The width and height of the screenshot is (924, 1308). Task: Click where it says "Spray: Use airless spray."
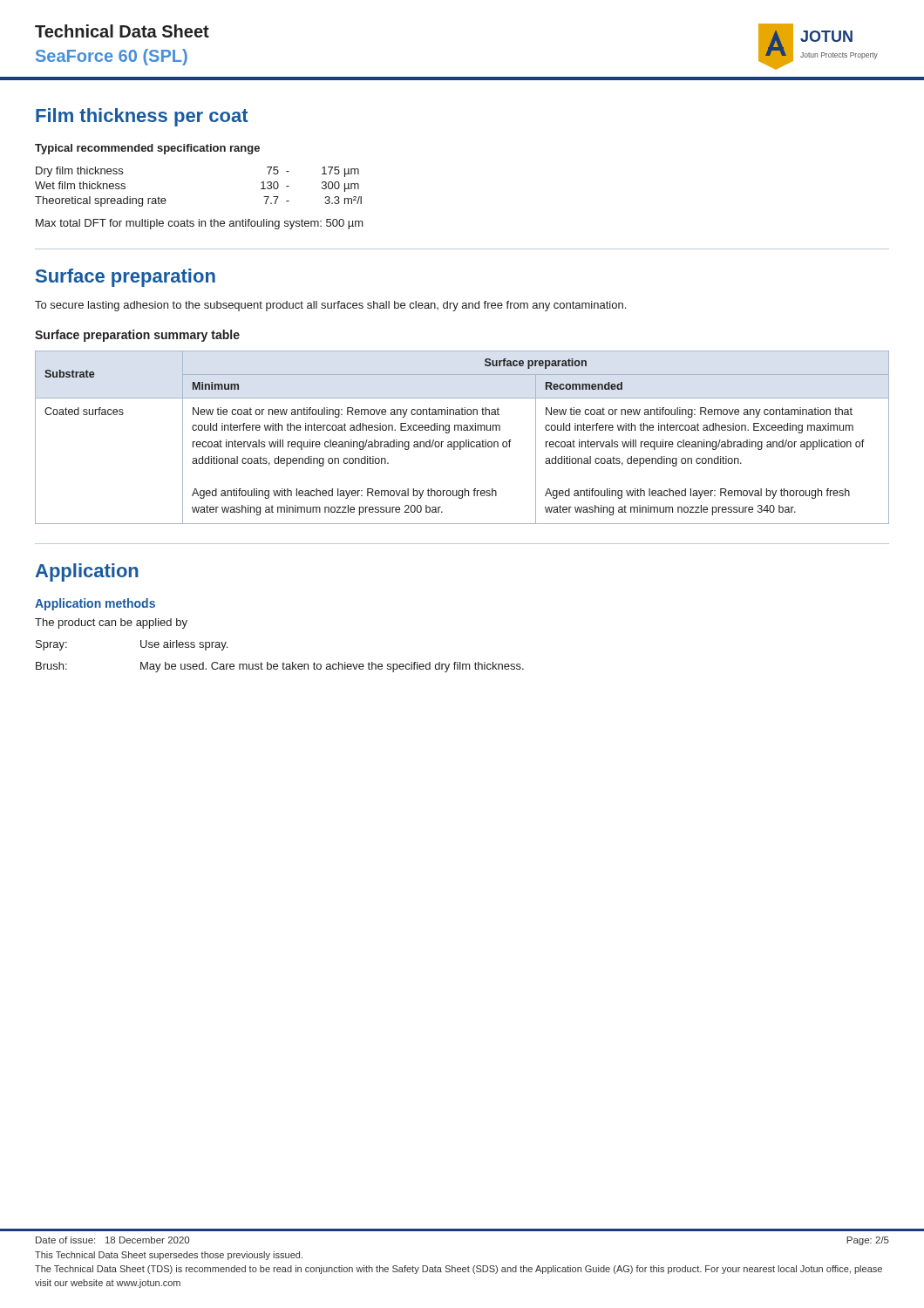click(50, 645)
